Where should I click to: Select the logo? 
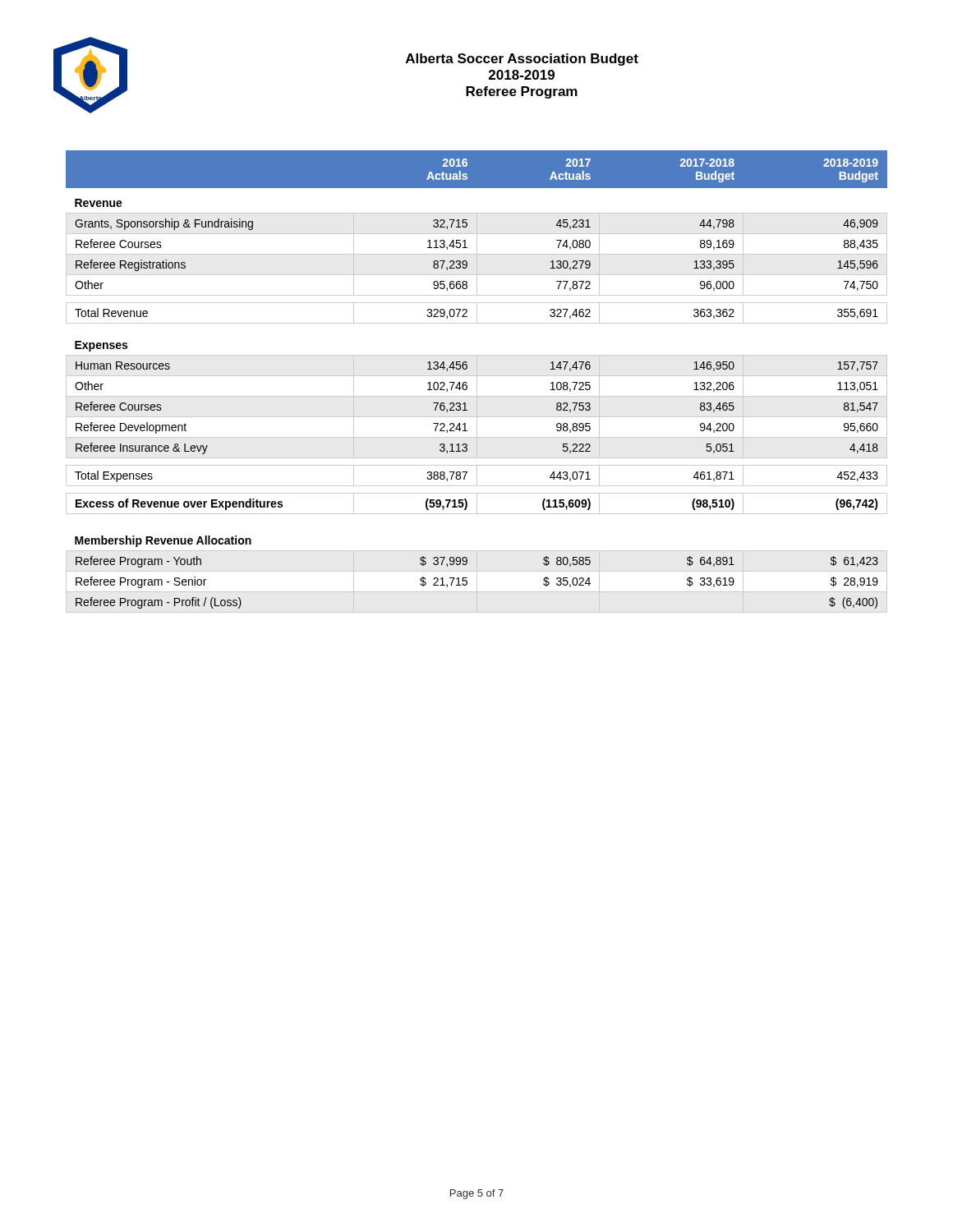click(94, 75)
